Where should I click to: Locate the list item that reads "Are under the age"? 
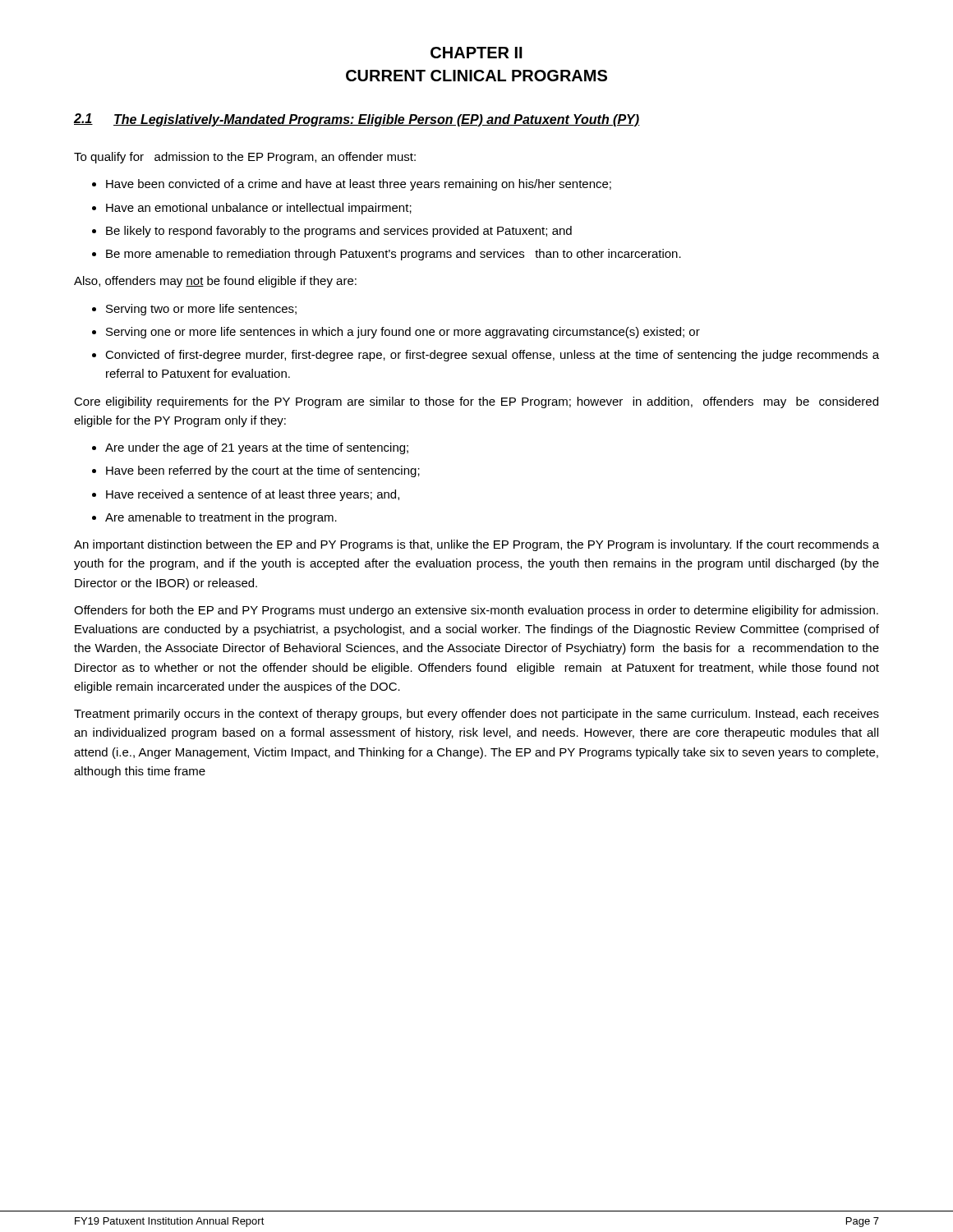coord(257,447)
